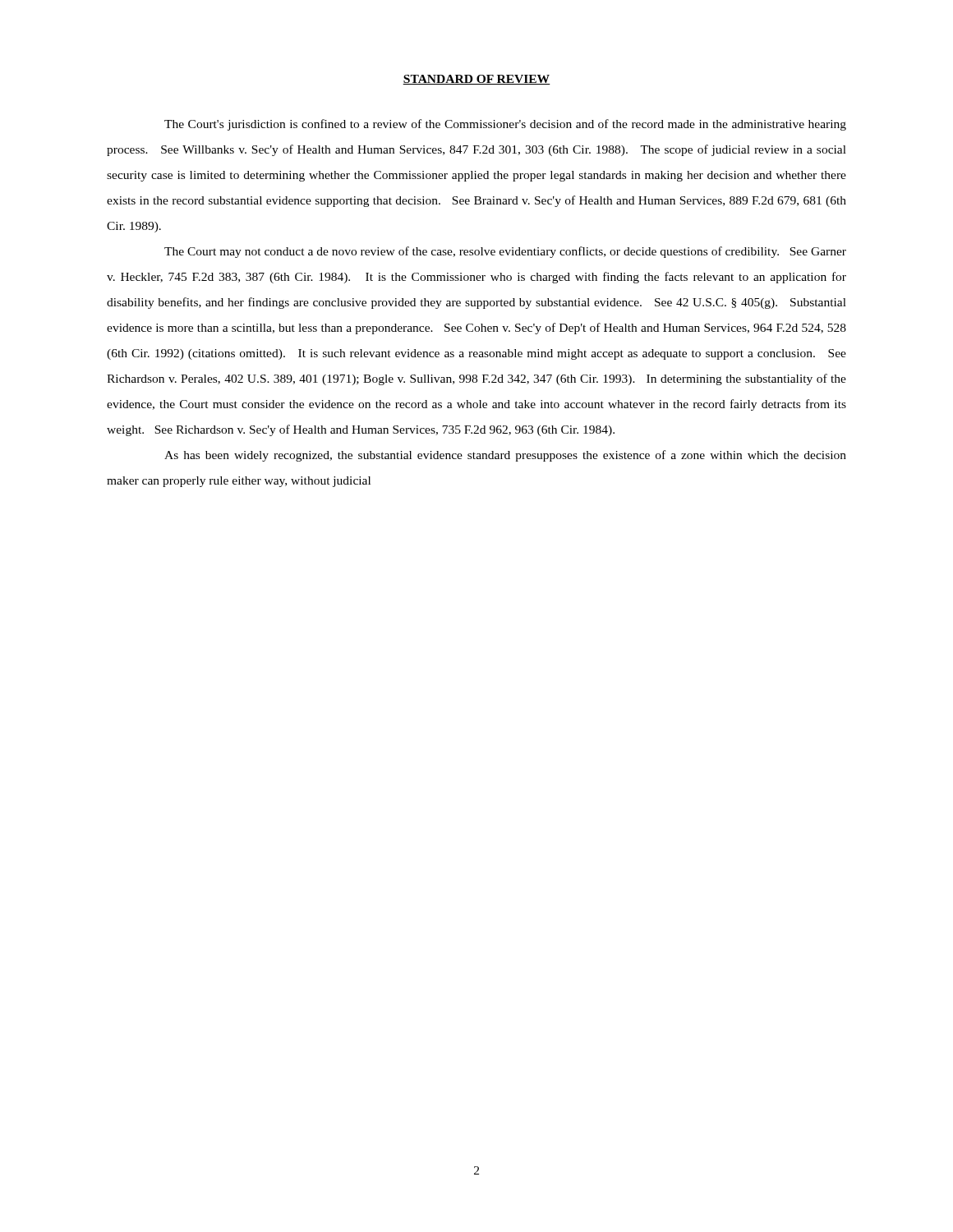Navigate to the element starting "The Court's jurisdiction is confined to a"
953x1232 pixels.
pyautogui.click(x=476, y=175)
